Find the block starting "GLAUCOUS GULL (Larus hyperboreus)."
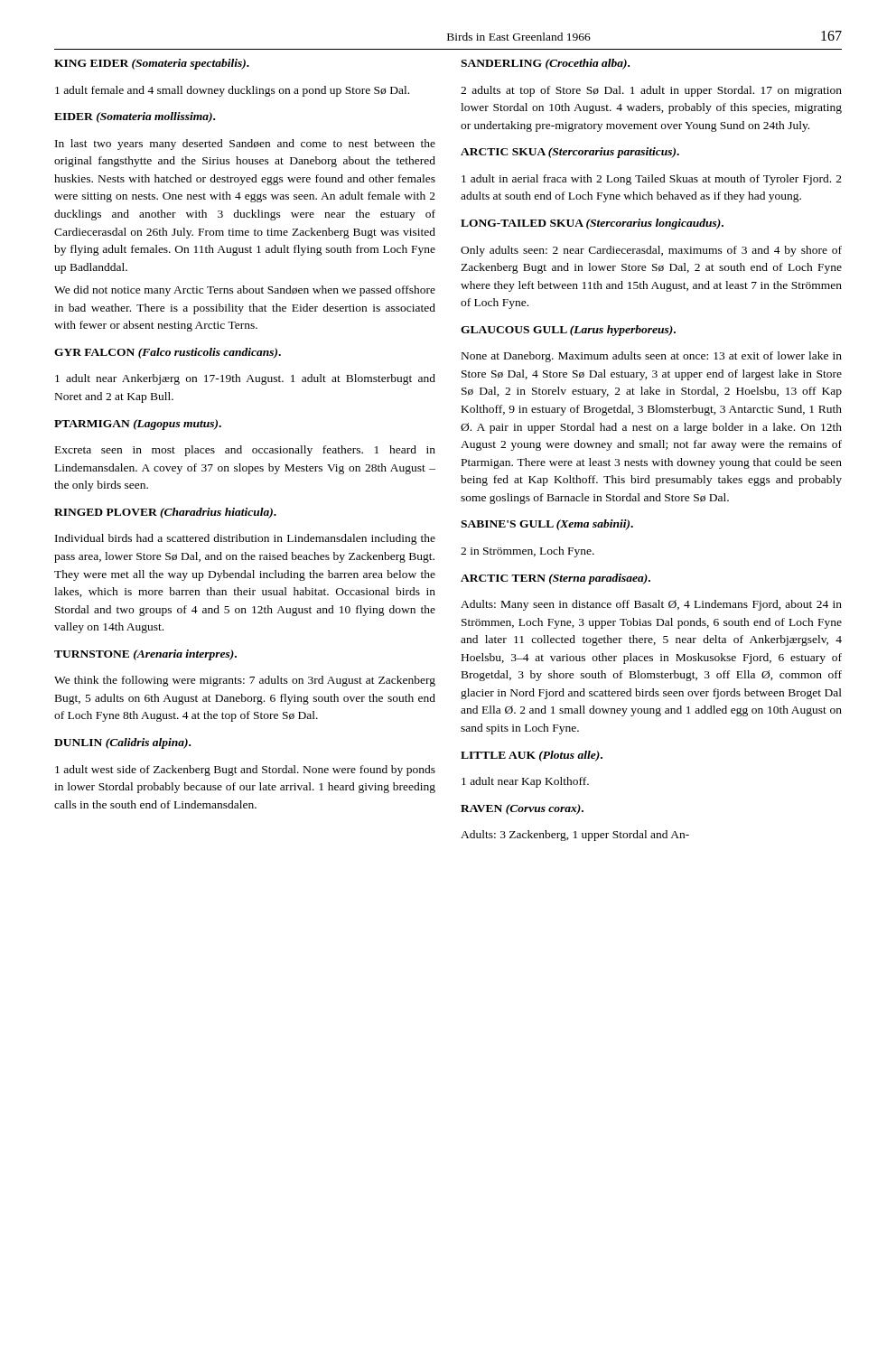Image resolution: width=896 pixels, height=1355 pixels. (568, 329)
